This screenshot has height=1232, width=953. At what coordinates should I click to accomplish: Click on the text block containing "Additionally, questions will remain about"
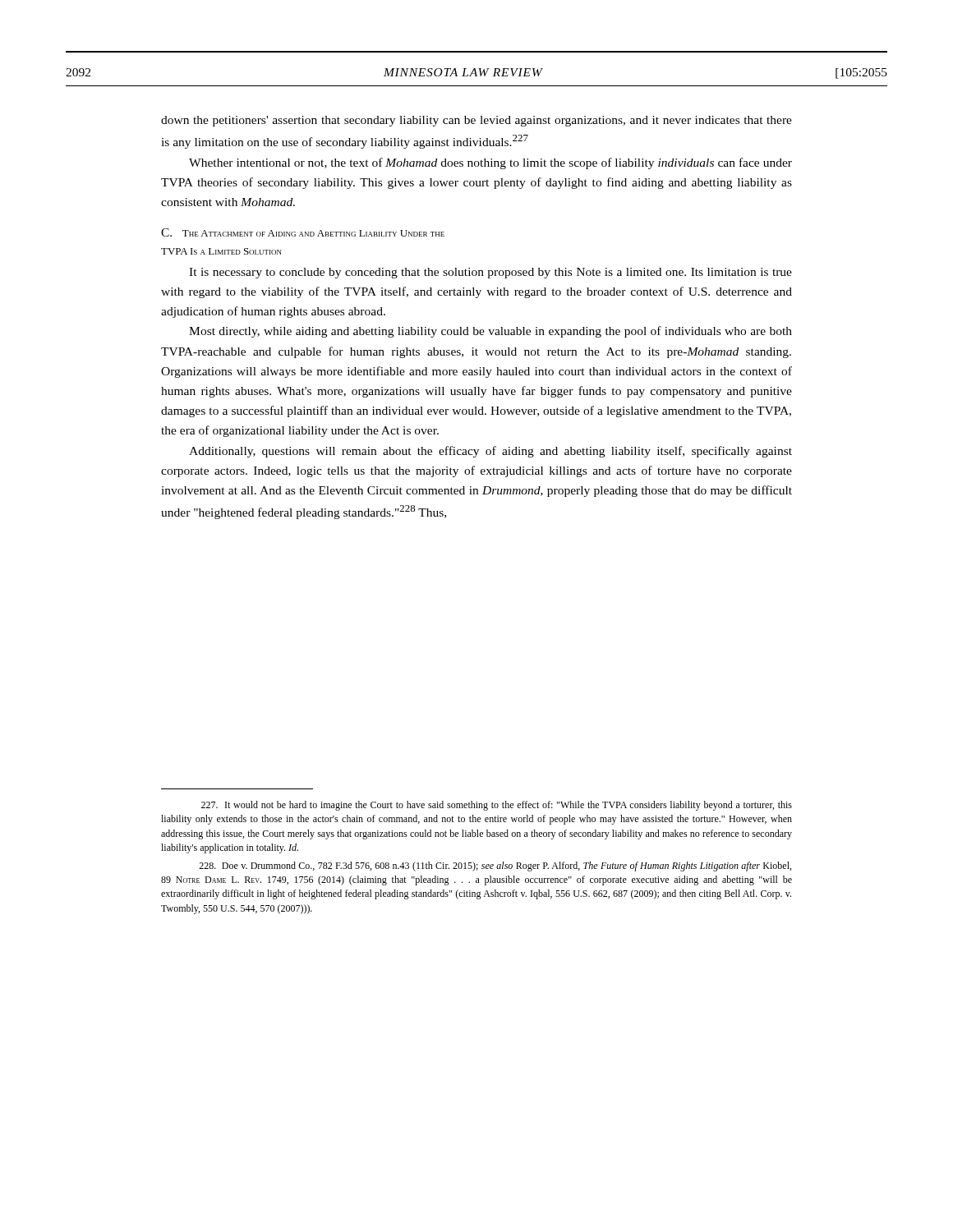[x=476, y=482]
